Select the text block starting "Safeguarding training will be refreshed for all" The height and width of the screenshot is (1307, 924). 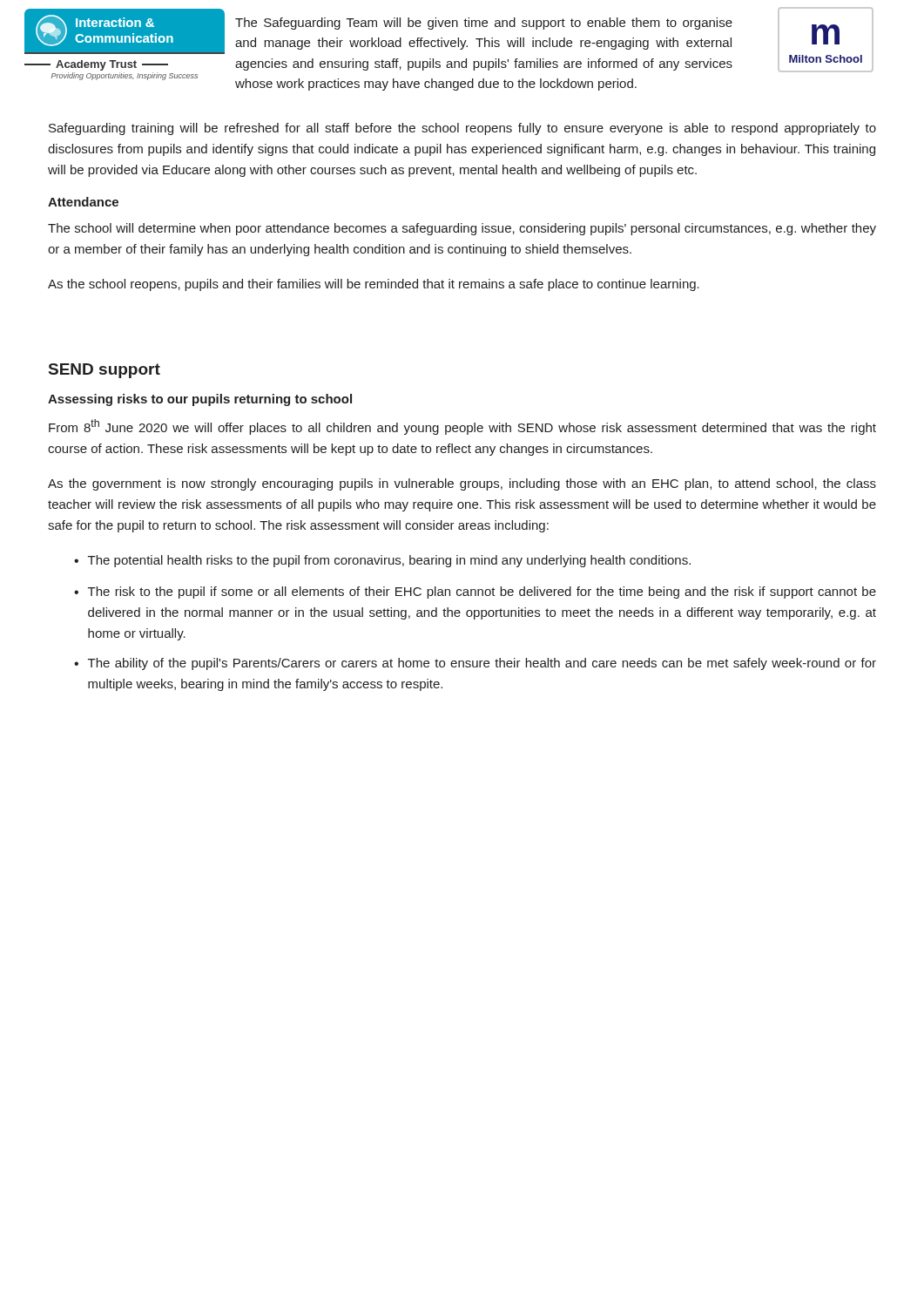pyautogui.click(x=462, y=149)
